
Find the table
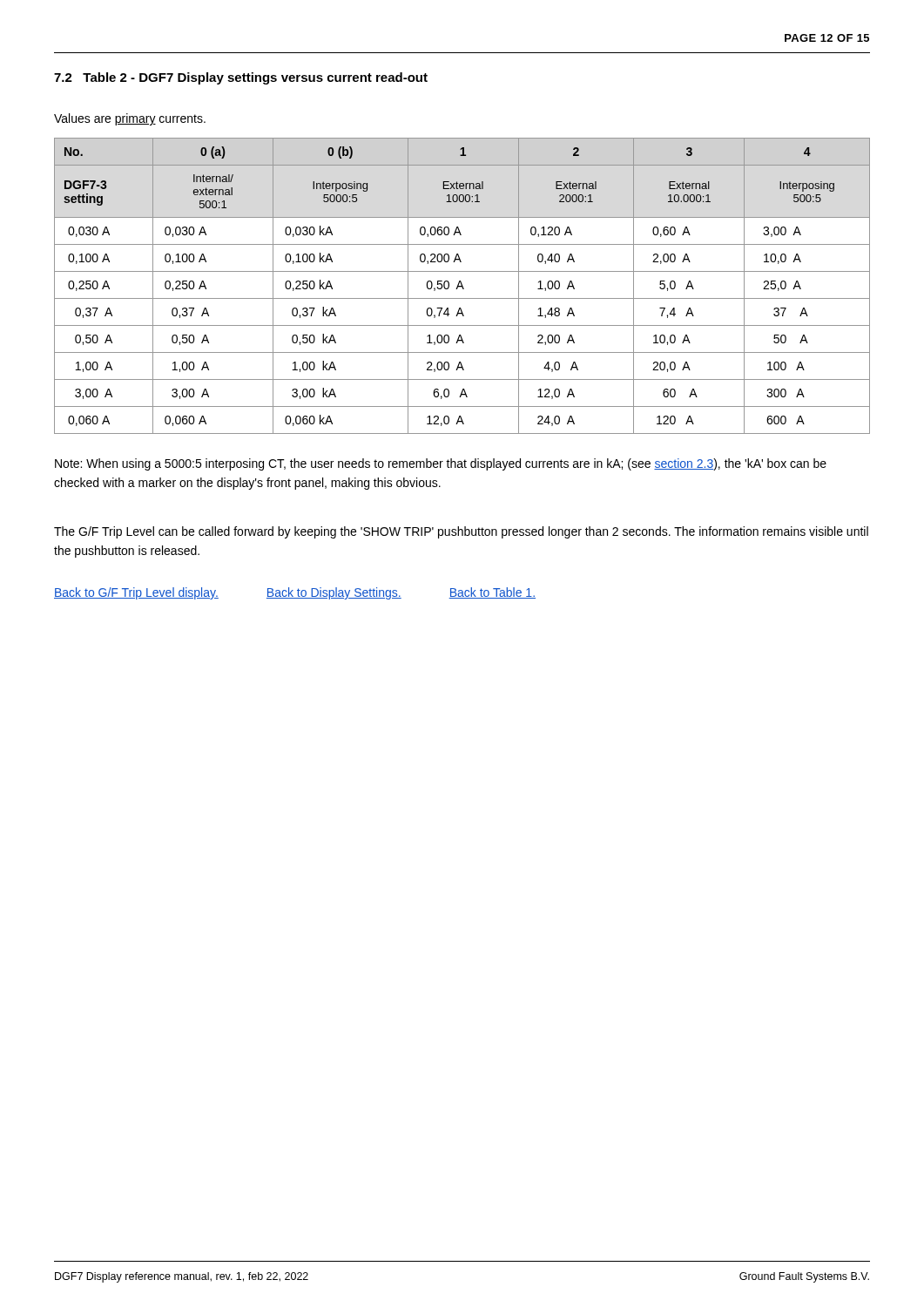[x=462, y=286]
